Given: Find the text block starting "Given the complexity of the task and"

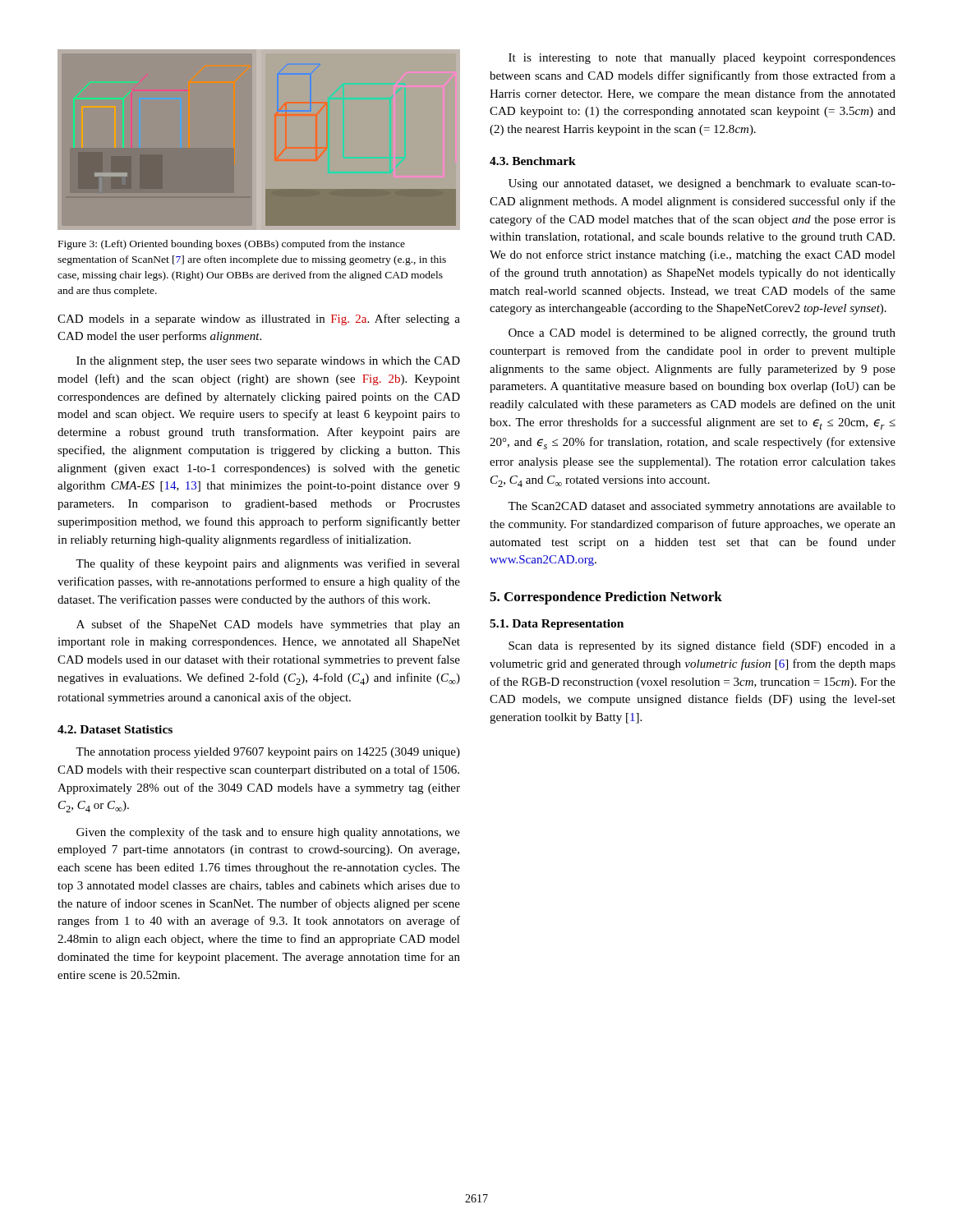Looking at the screenshot, I should point(259,904).
